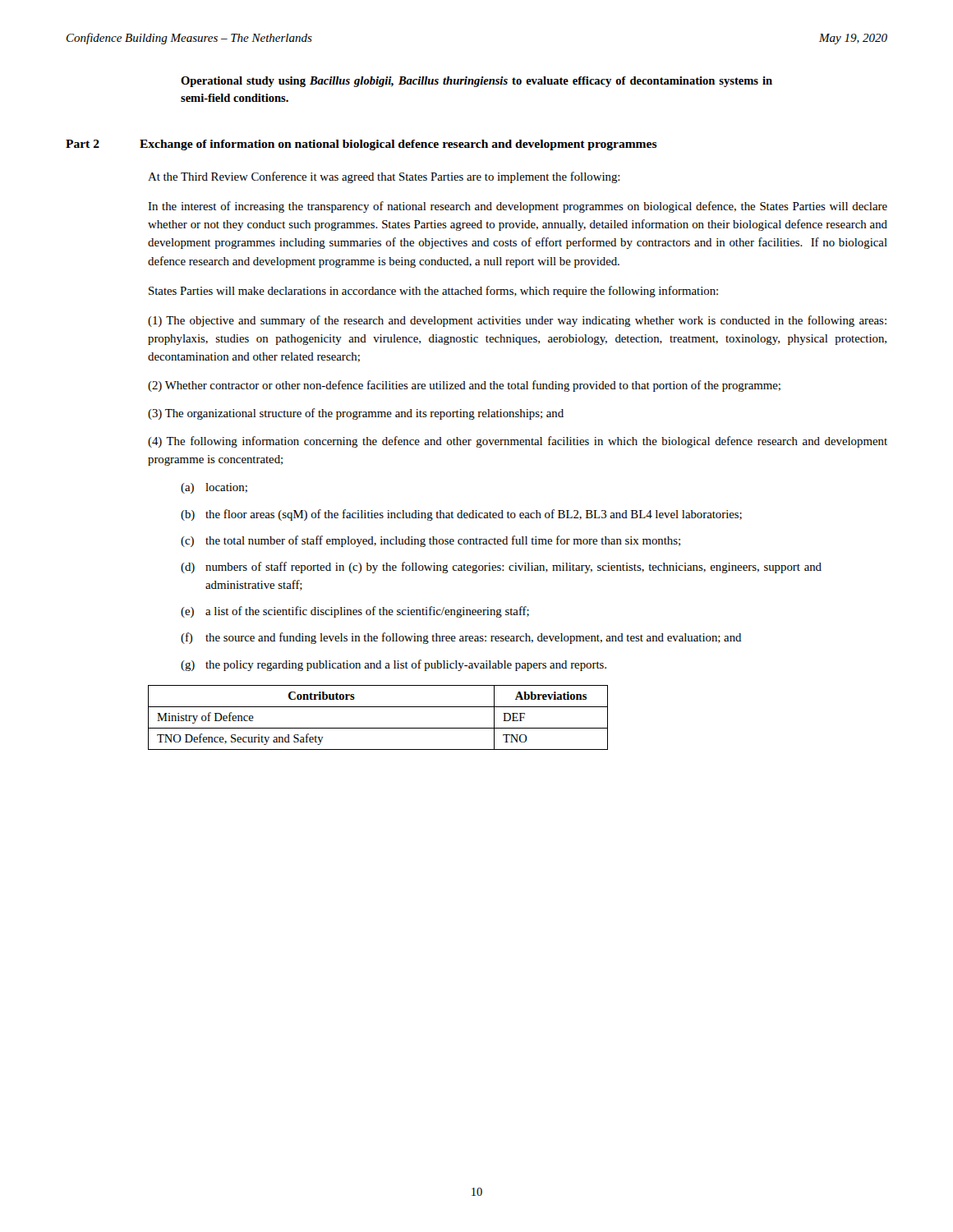Point to the element starting "(c) the total number of"
Viewport: 953px width, 1232px height.
[534, 540]
